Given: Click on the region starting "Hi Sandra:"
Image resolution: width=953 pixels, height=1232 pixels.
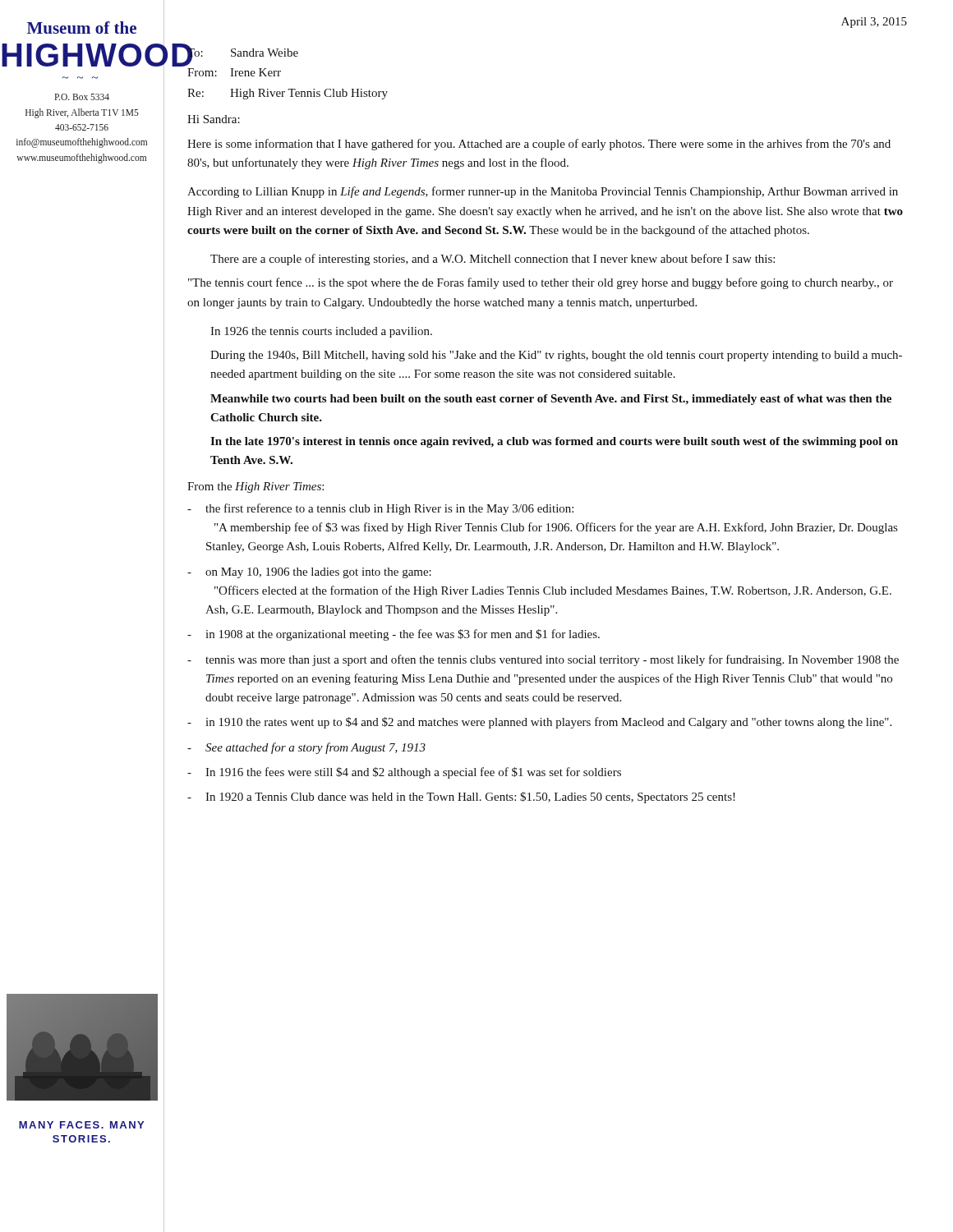Looking at the screenshot, I should click(x=214, y=119).
